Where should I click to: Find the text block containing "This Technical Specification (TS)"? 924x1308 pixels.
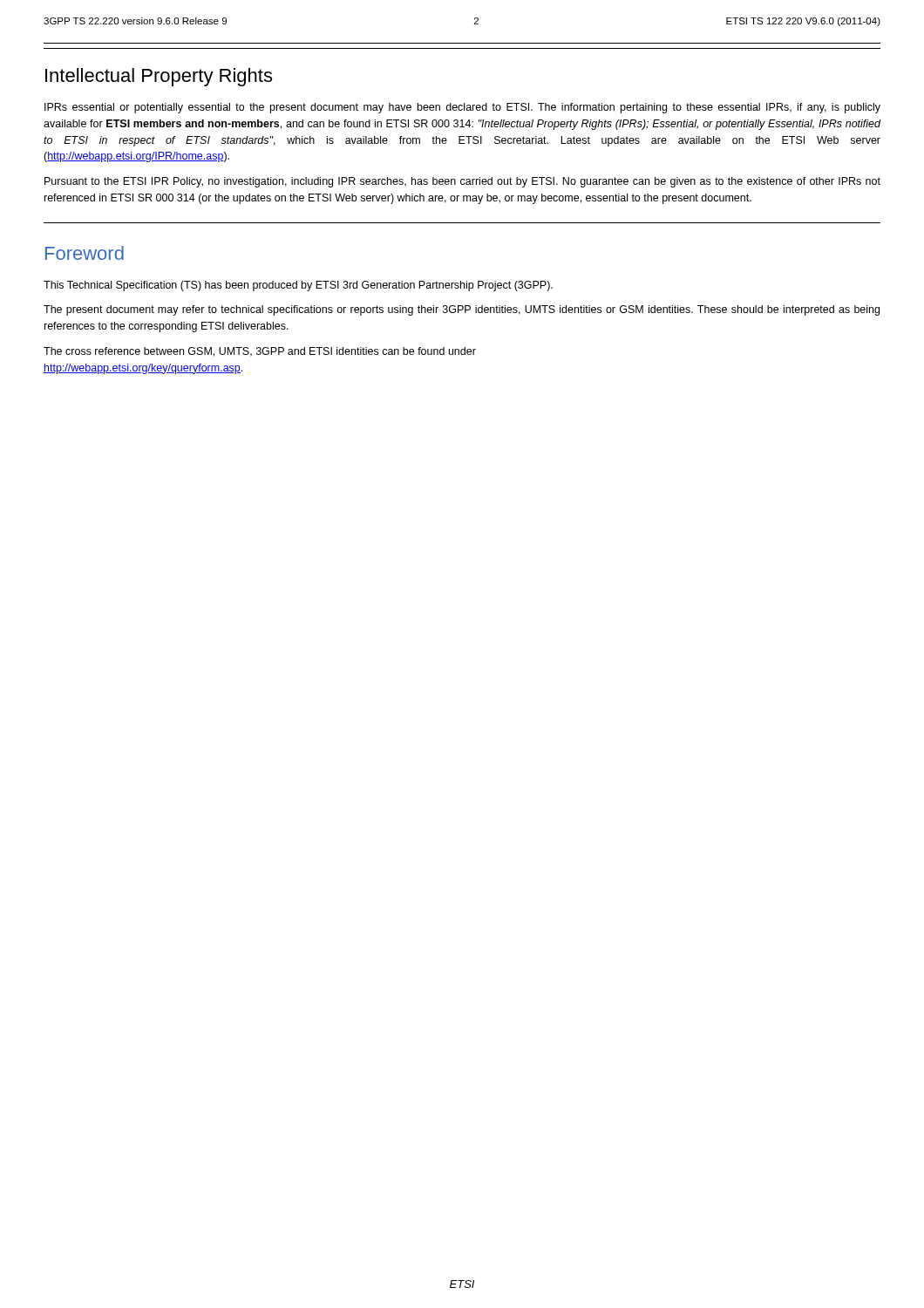click(x=298, y=285)
